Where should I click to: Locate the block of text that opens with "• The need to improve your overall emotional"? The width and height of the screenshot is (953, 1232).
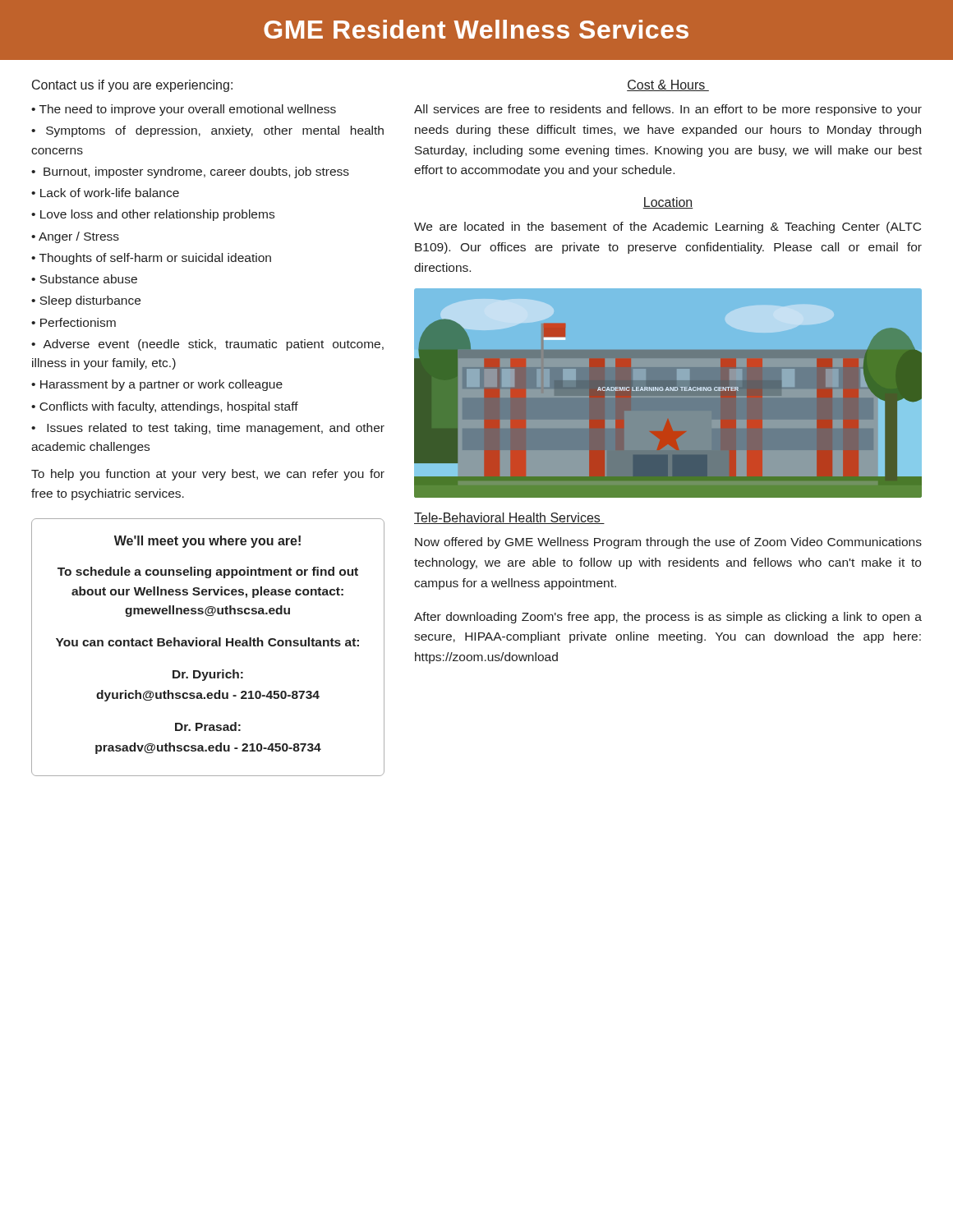(x=184, y=109)
